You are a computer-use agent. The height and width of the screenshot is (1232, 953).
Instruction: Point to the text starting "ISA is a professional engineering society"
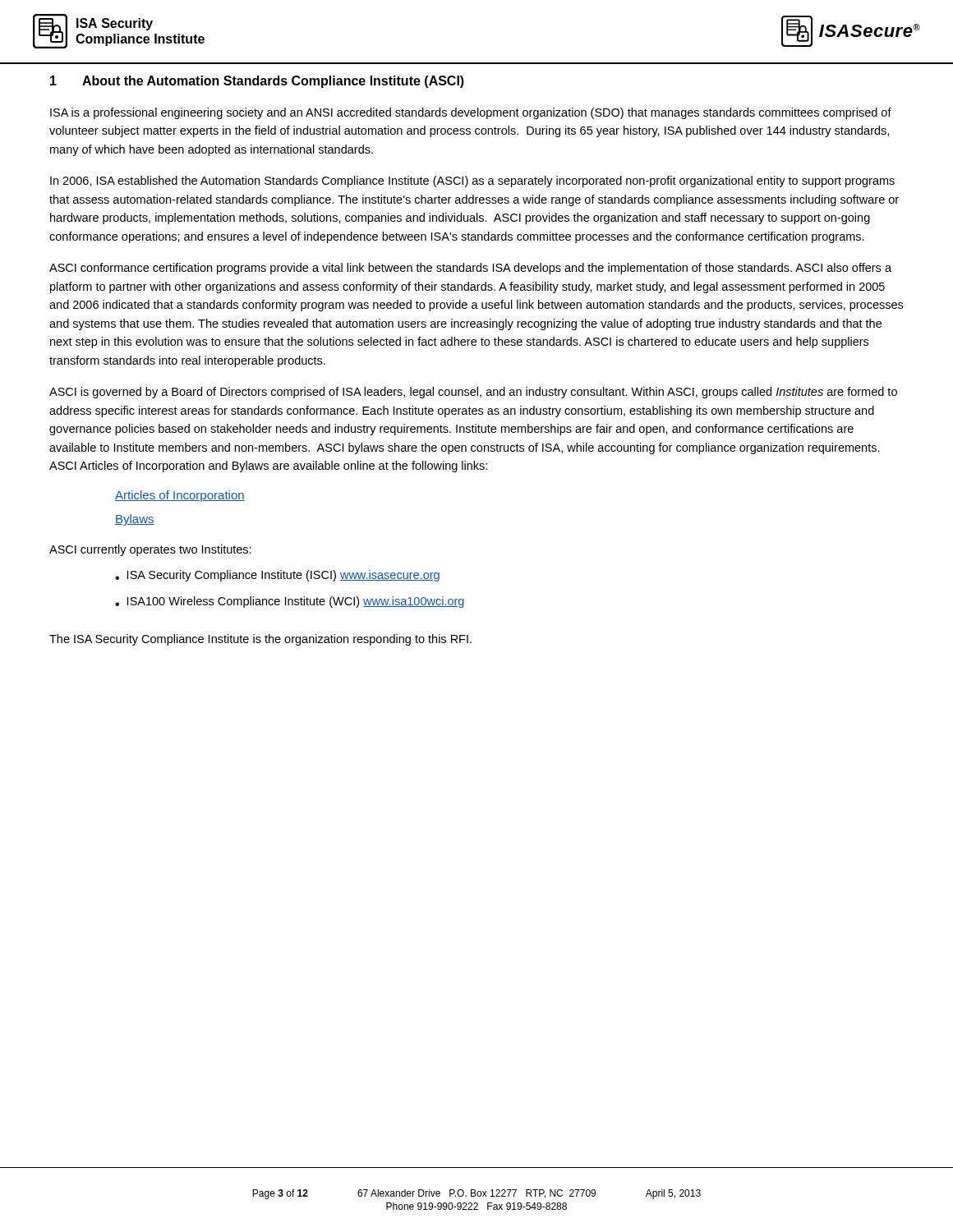[x=470, y=131]
